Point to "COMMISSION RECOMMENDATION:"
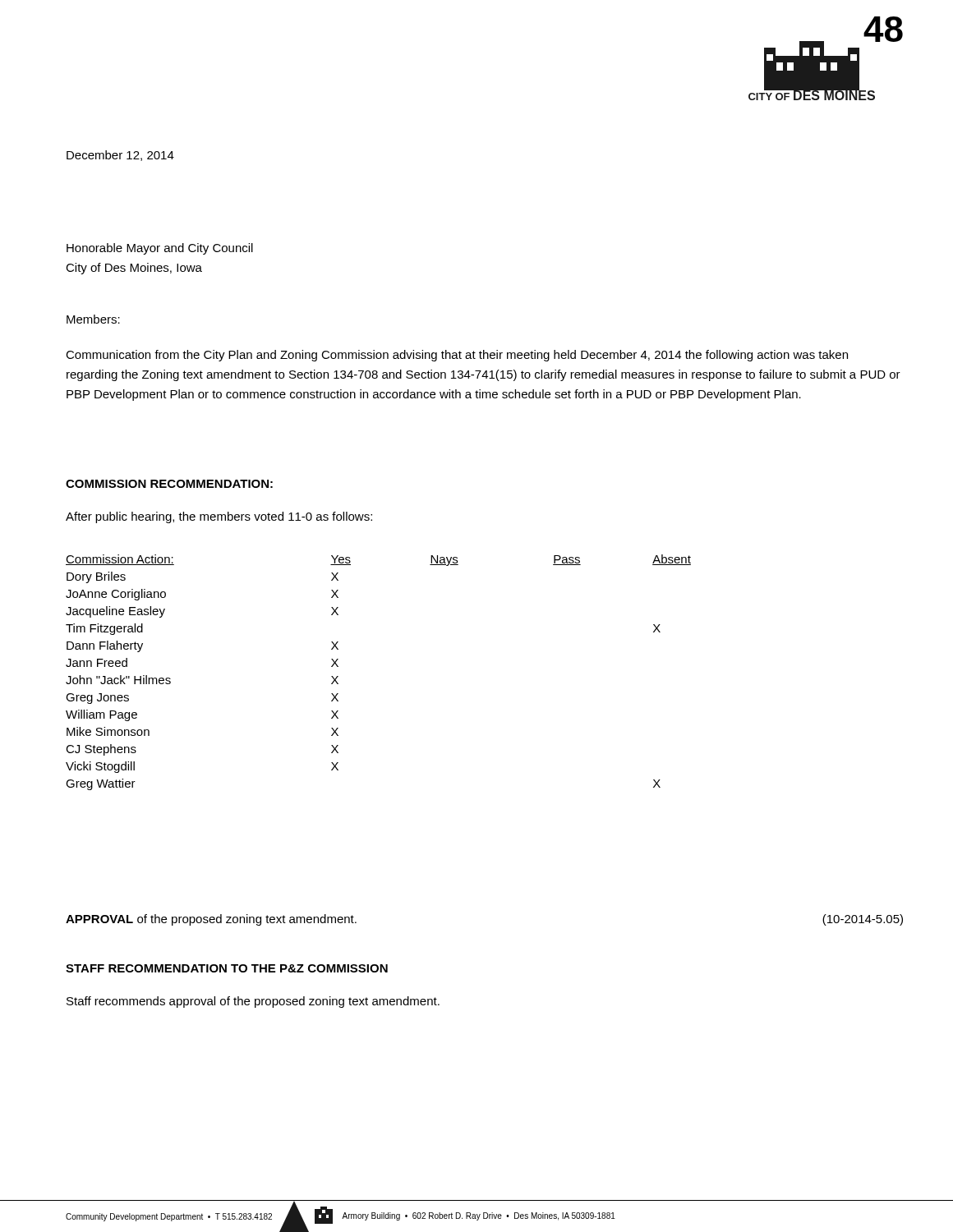Image resolution: width=953 pixels, height=1232 pixels. pos(170,483)
